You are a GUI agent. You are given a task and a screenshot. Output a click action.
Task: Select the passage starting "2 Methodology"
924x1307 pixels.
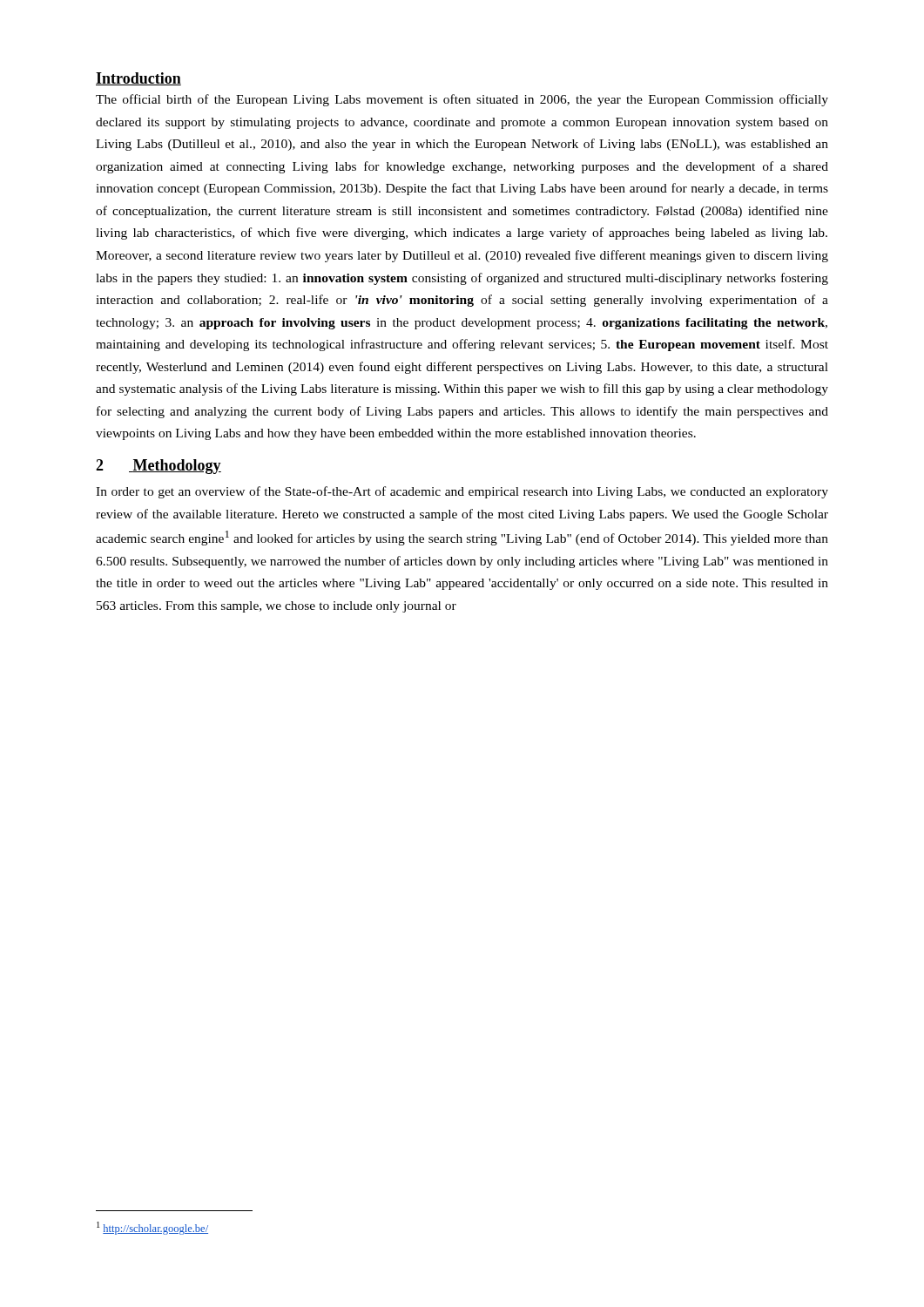tap(158, 465)
